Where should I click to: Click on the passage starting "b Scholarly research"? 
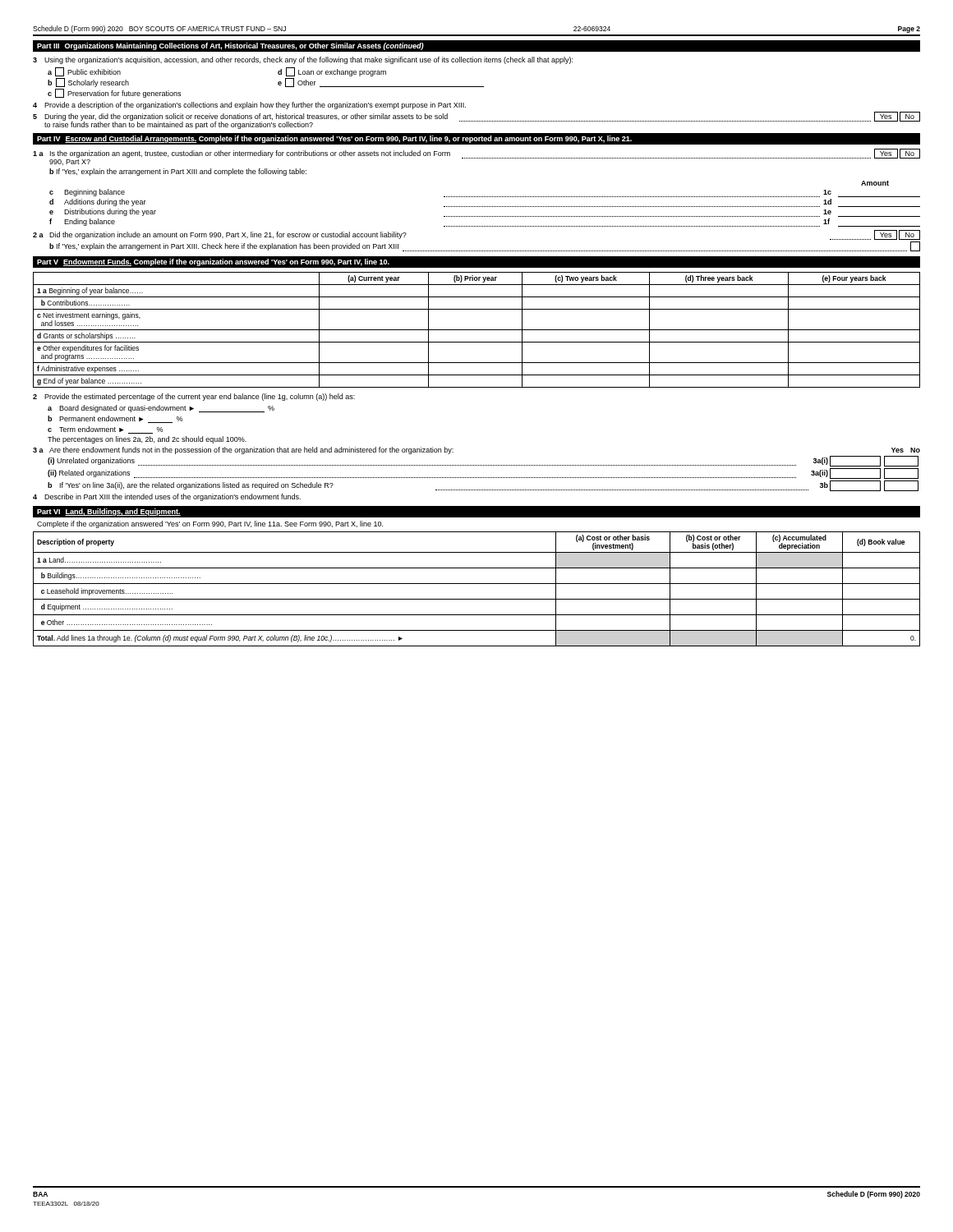[266, 83]
